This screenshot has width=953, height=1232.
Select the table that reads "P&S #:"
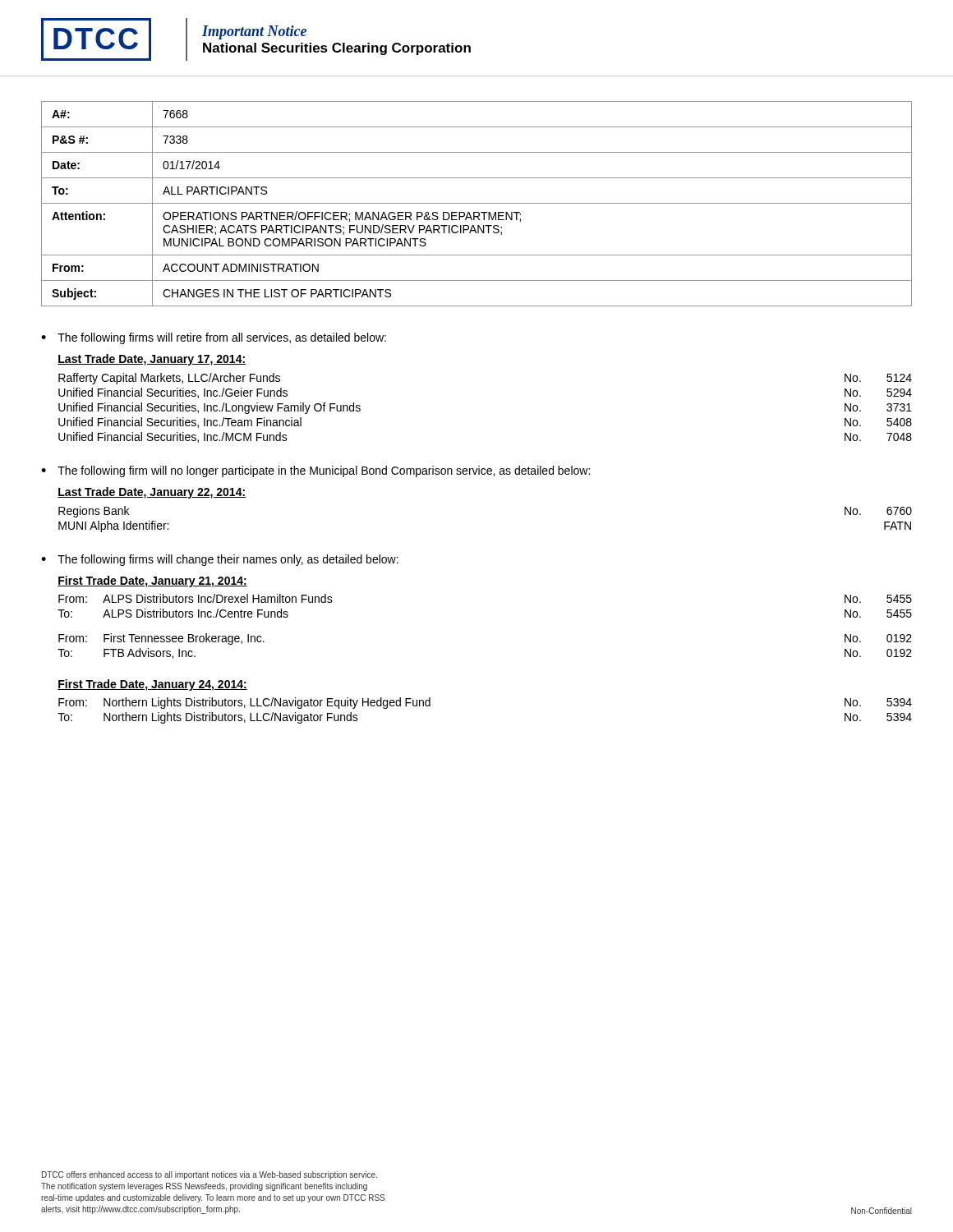pyautogui.click(x=476, y=204)
